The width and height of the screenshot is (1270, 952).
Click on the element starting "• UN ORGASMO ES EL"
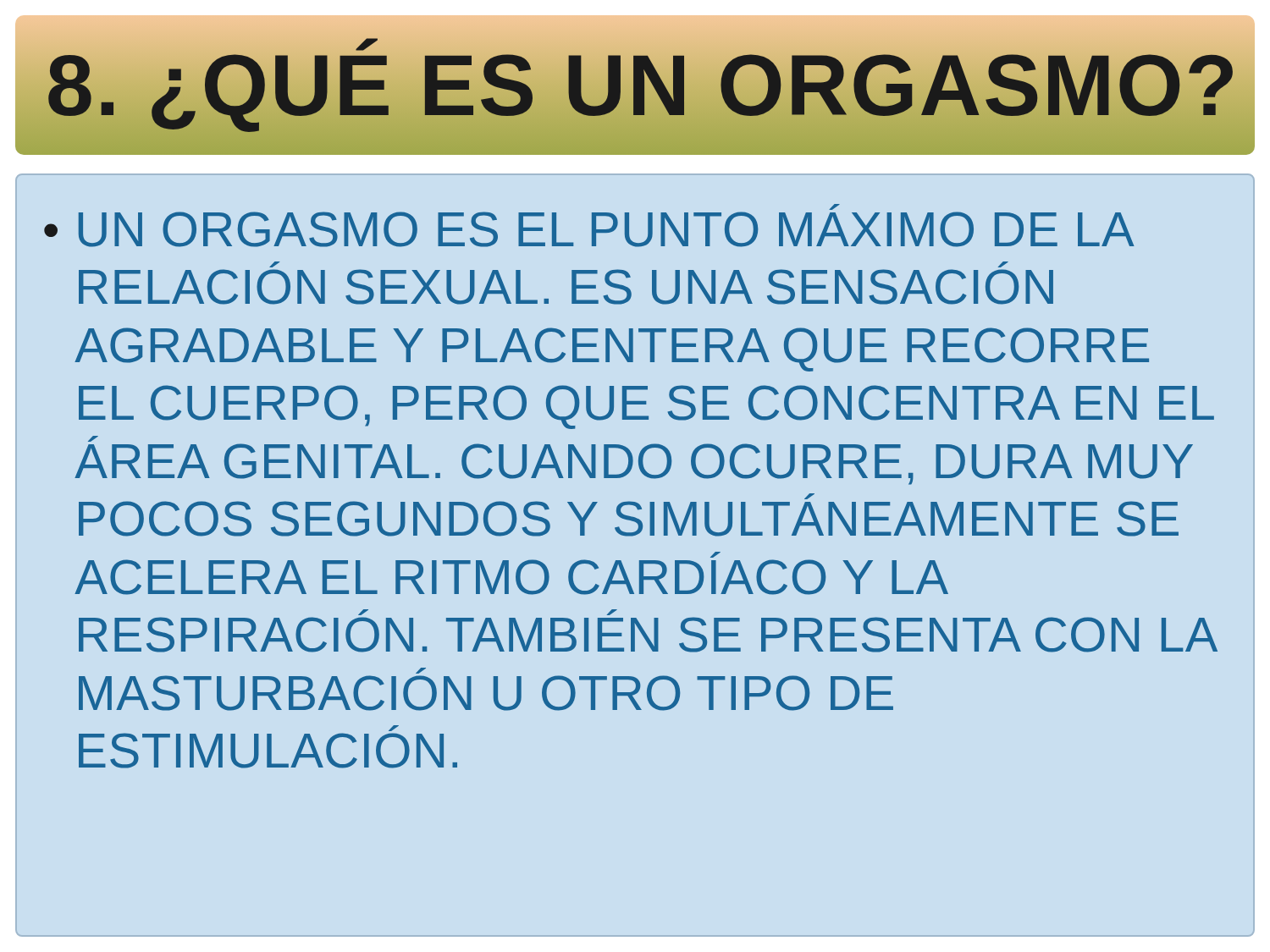point(631,490)
